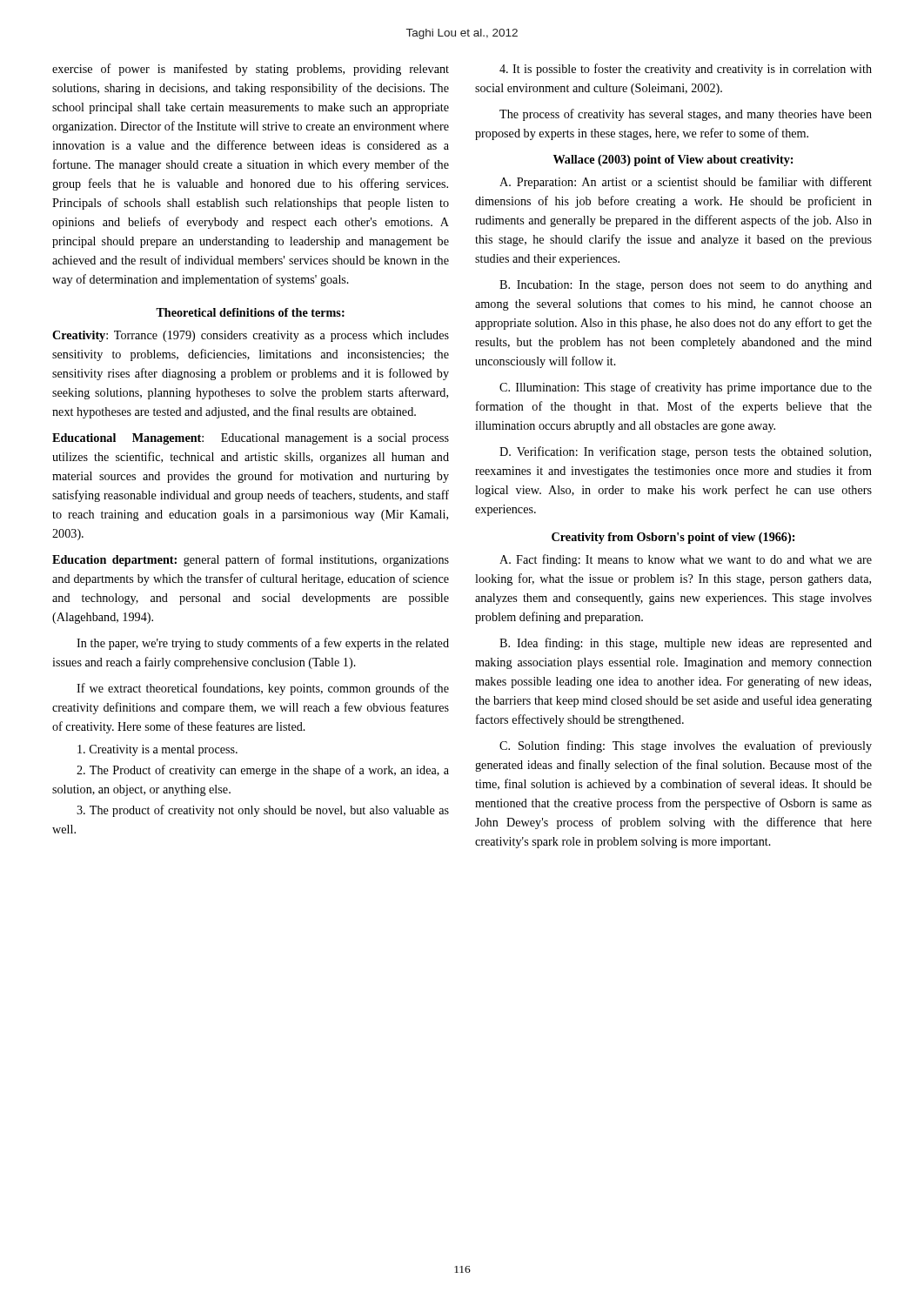Image resolution: width=924 pixels, height=1305 pixels.
Task: Click on the text block that says "A. Fact finding: It means to know what"
Action: 673,588
